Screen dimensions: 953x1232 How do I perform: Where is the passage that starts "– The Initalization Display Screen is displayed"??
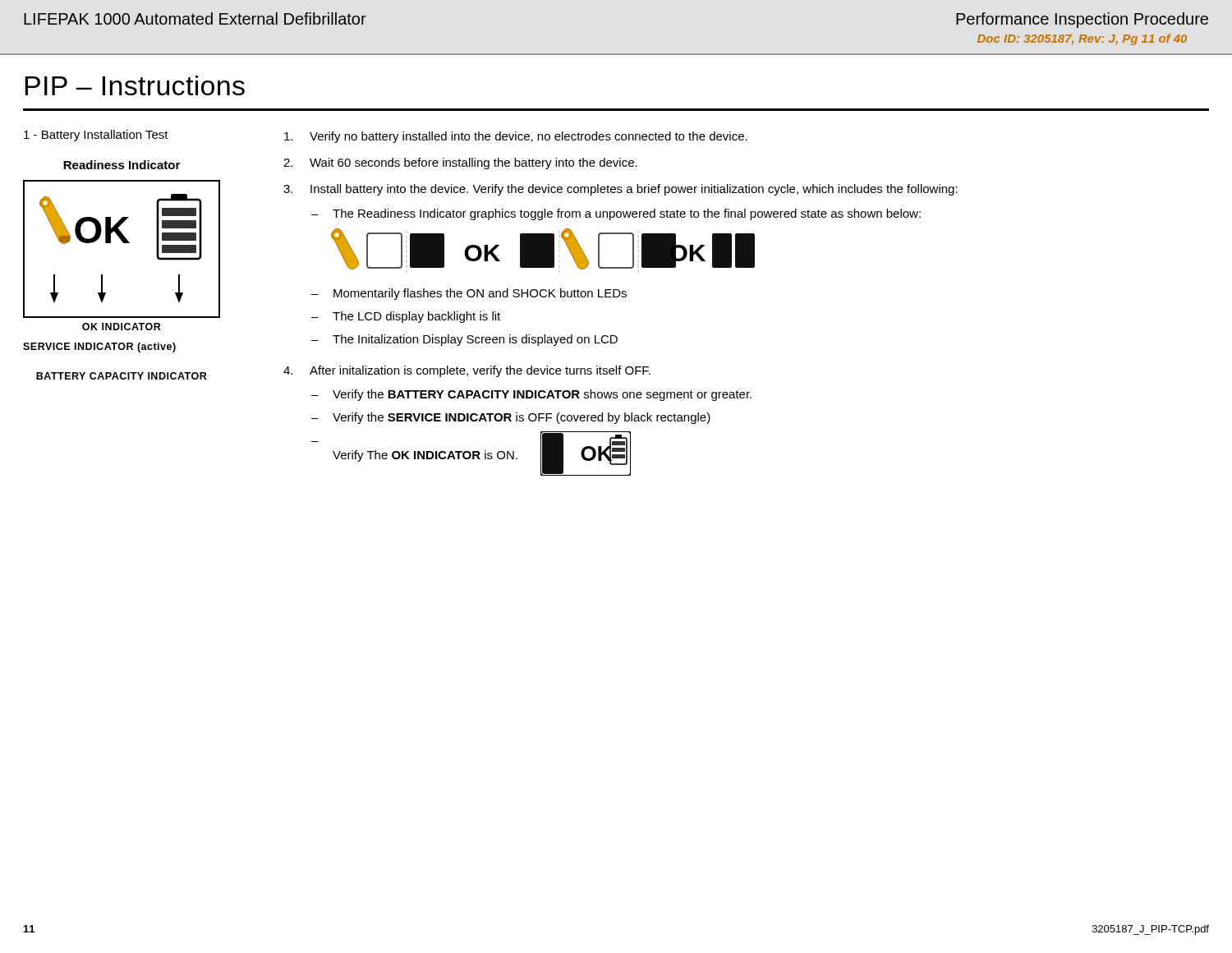pyautogui.click(x=464, y=340)
